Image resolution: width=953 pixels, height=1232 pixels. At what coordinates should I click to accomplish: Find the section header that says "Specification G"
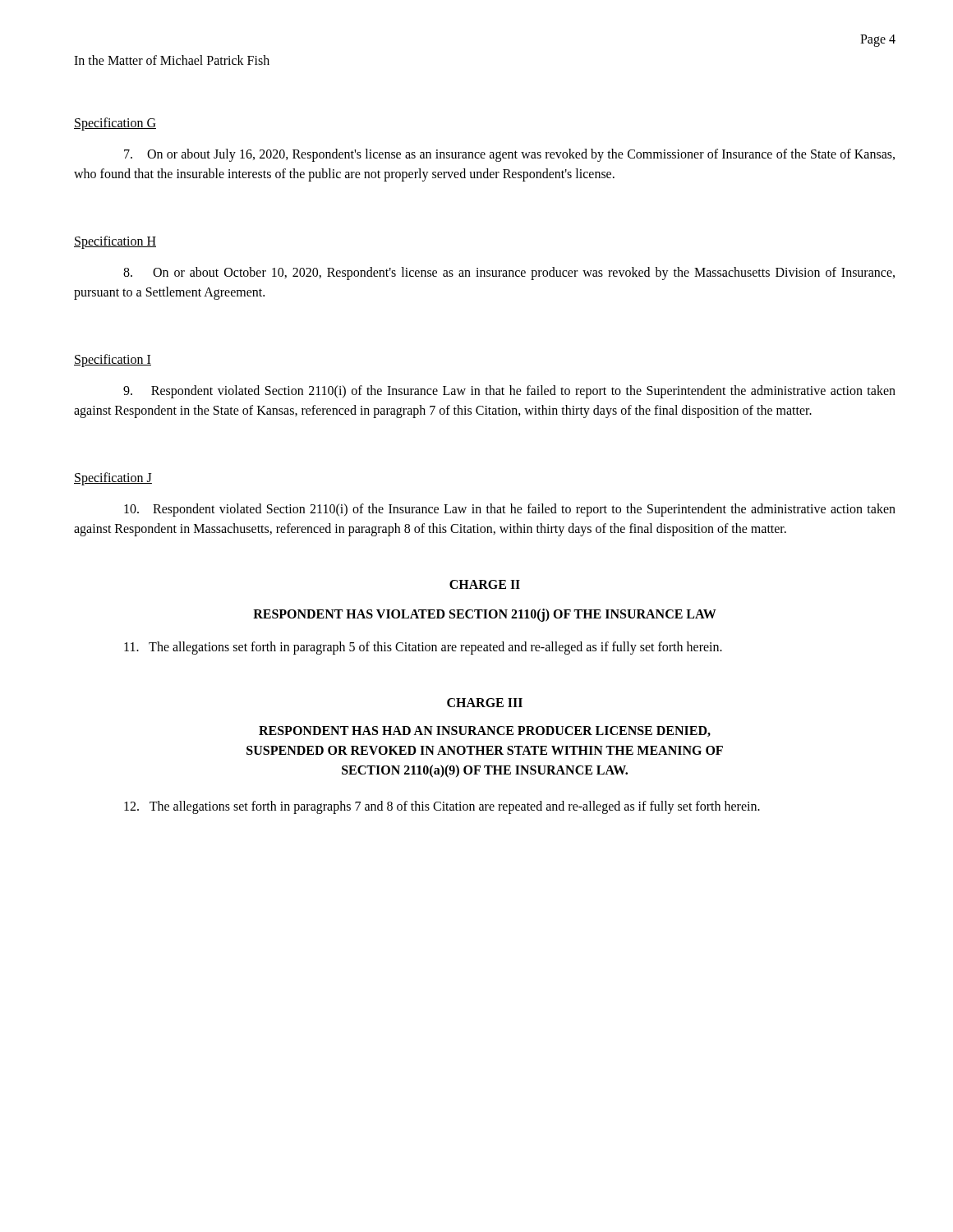[x=115, y=123]
